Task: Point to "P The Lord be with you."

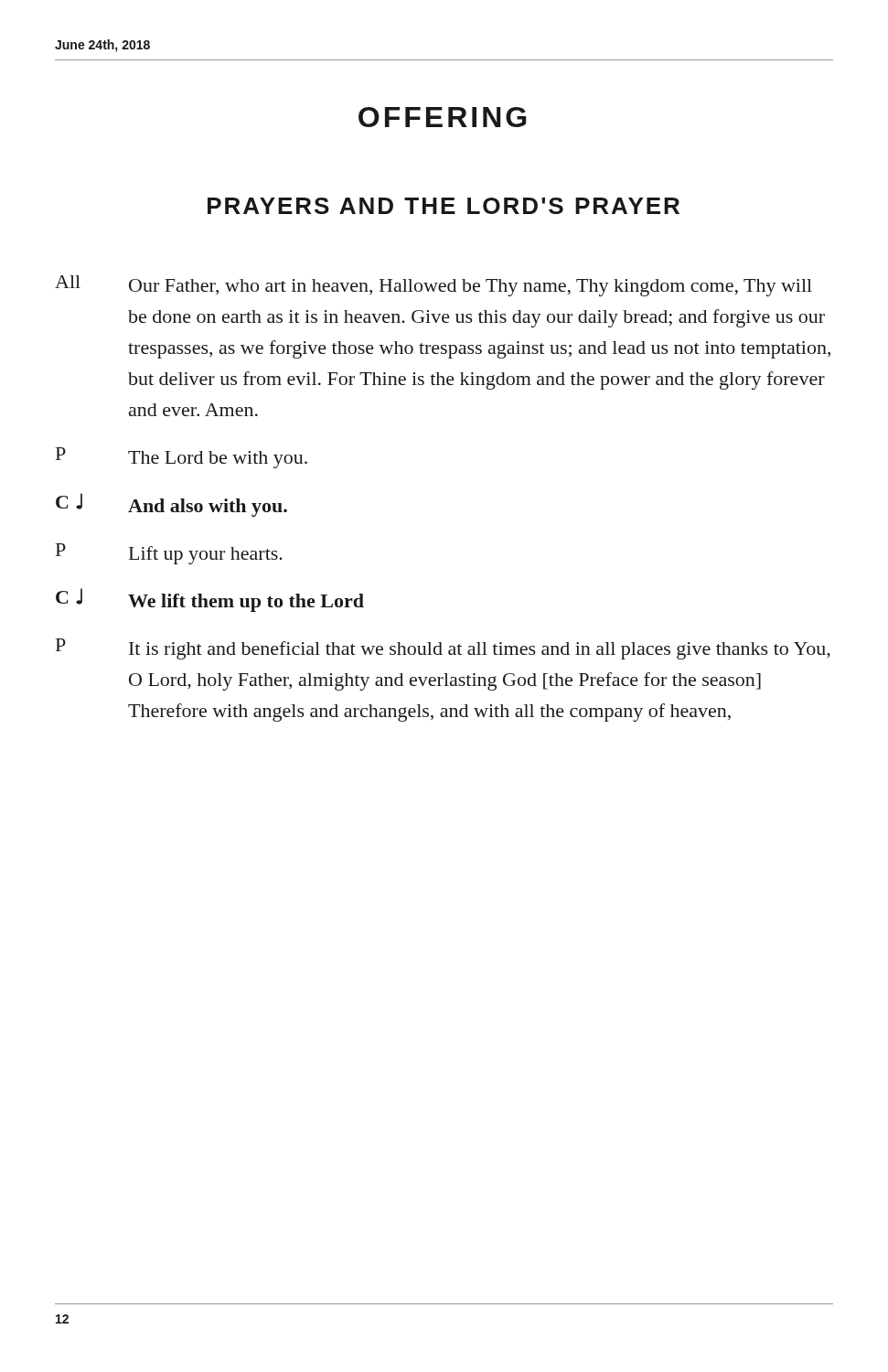Action: click(x=182, y=458)
